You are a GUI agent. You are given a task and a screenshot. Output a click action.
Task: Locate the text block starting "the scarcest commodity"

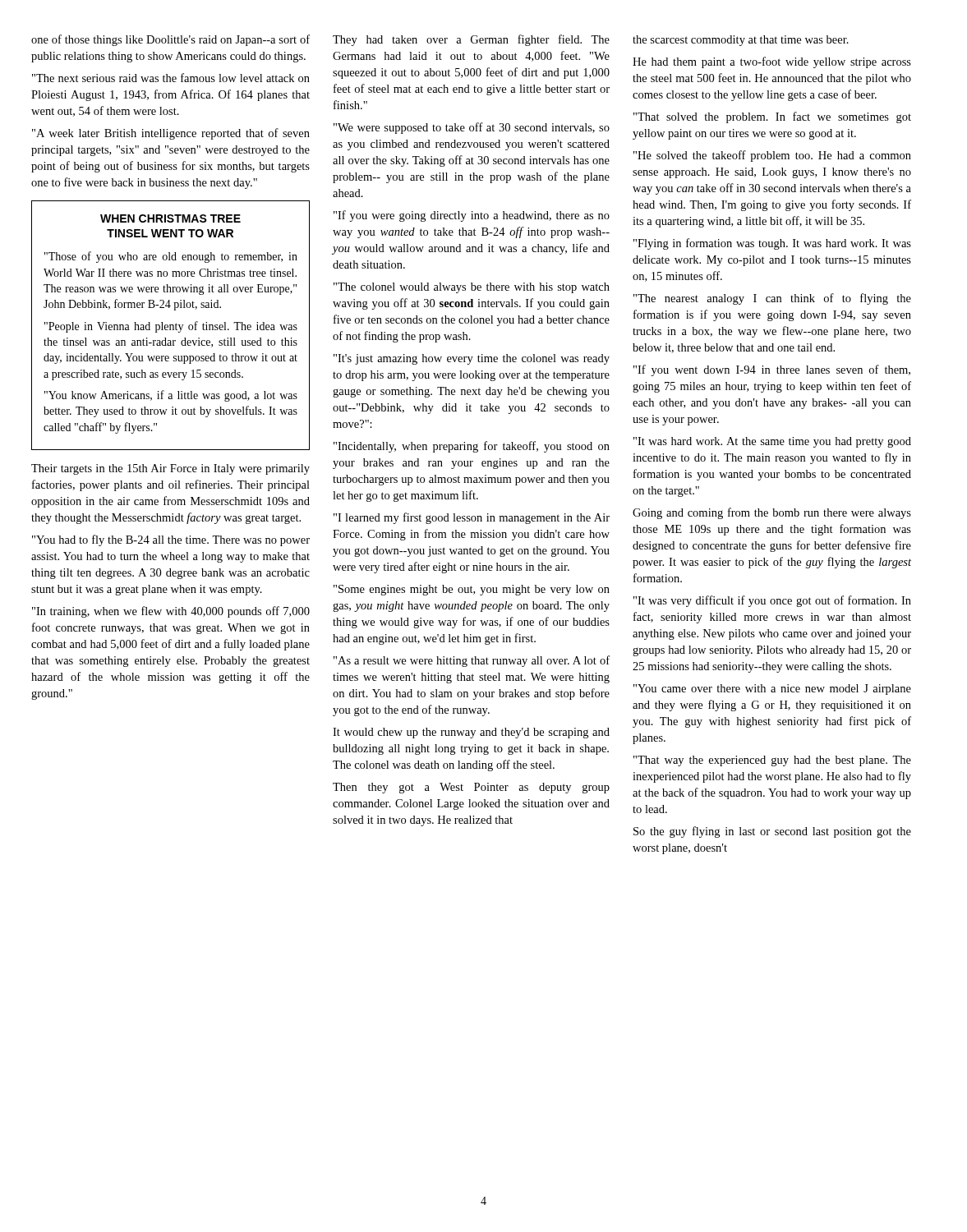click(x=772, y=444)
